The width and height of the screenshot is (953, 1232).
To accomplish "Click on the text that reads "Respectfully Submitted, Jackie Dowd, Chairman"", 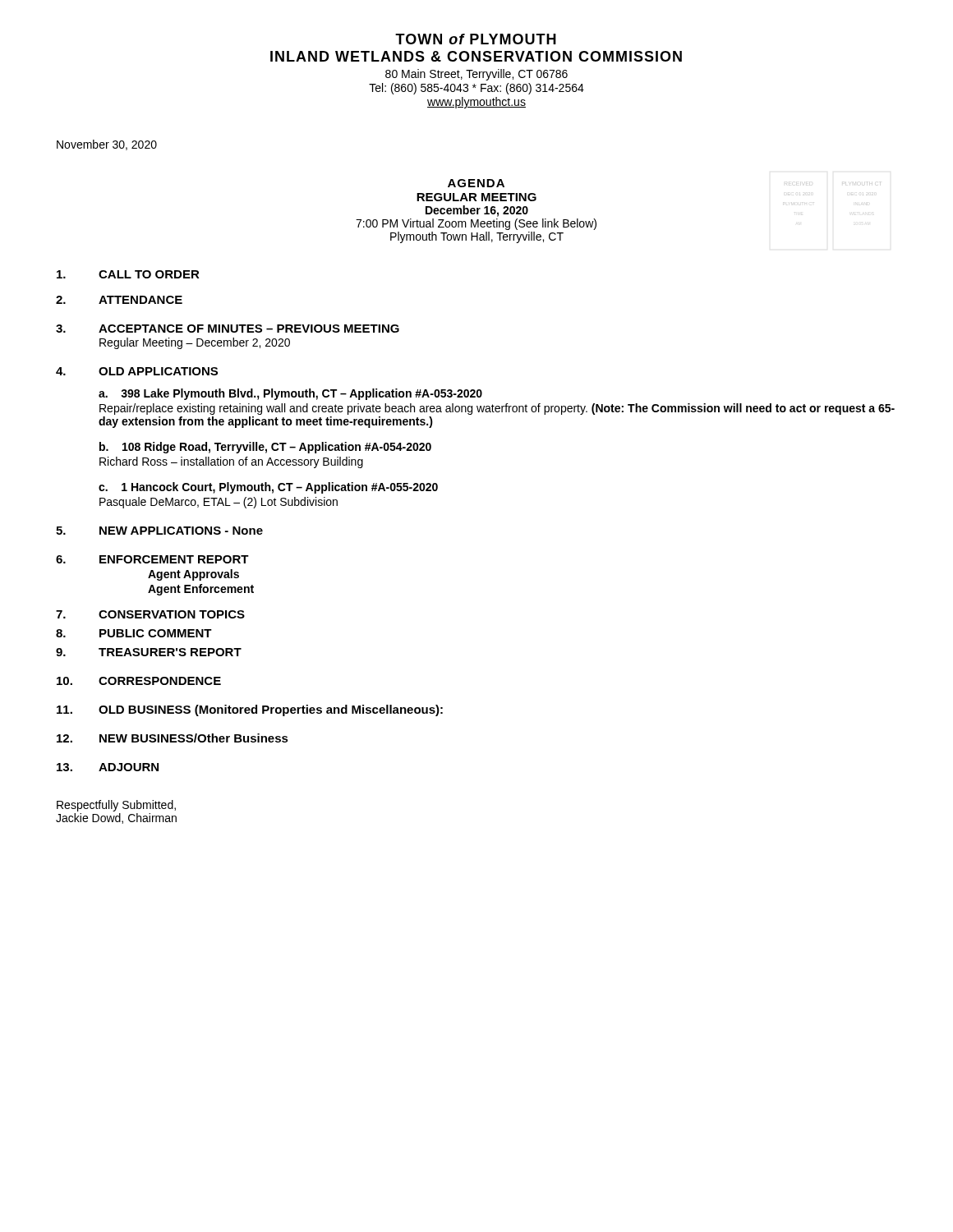I will click(x=117, y=811).
